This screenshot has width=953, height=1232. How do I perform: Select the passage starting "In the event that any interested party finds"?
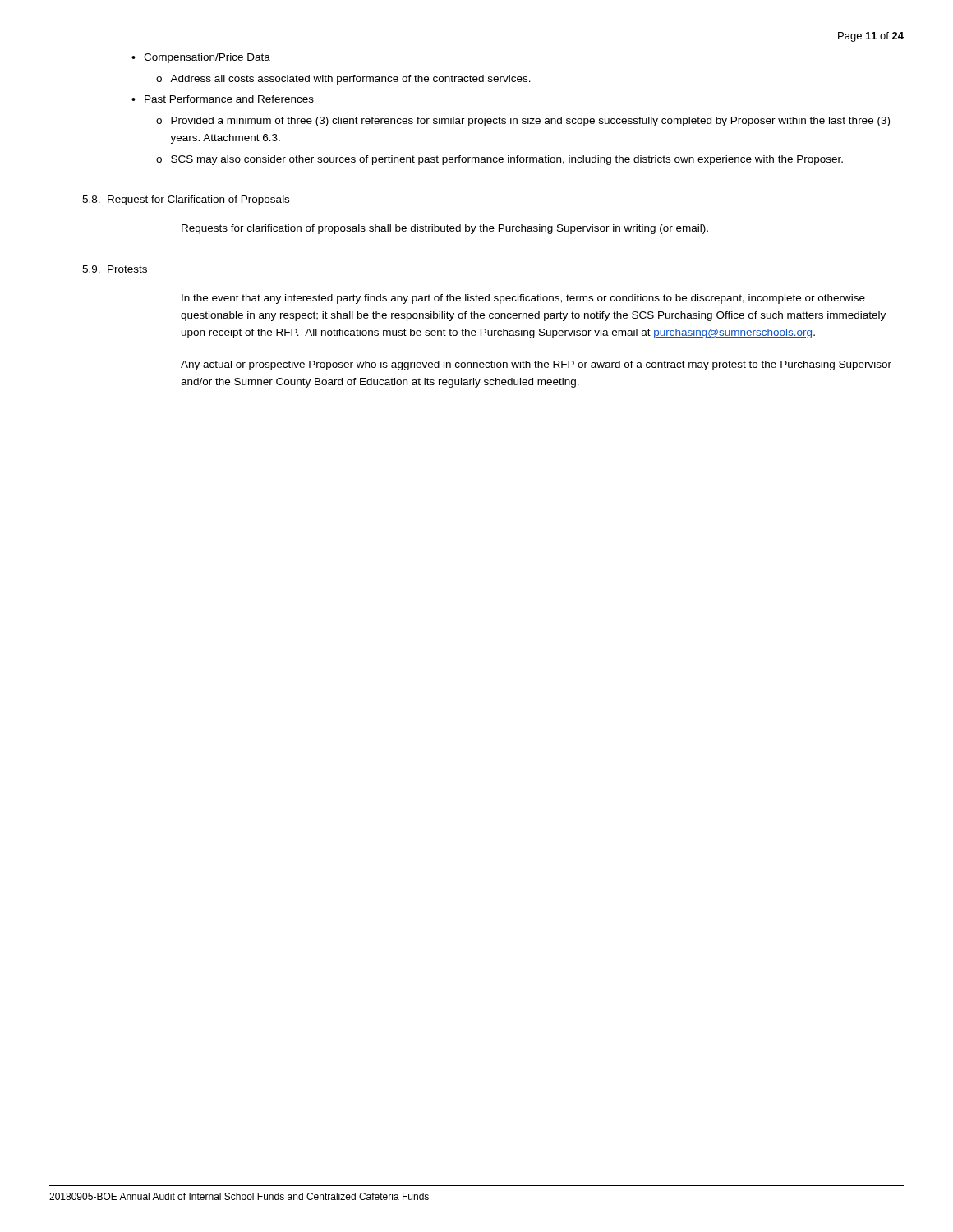(533, 315)
